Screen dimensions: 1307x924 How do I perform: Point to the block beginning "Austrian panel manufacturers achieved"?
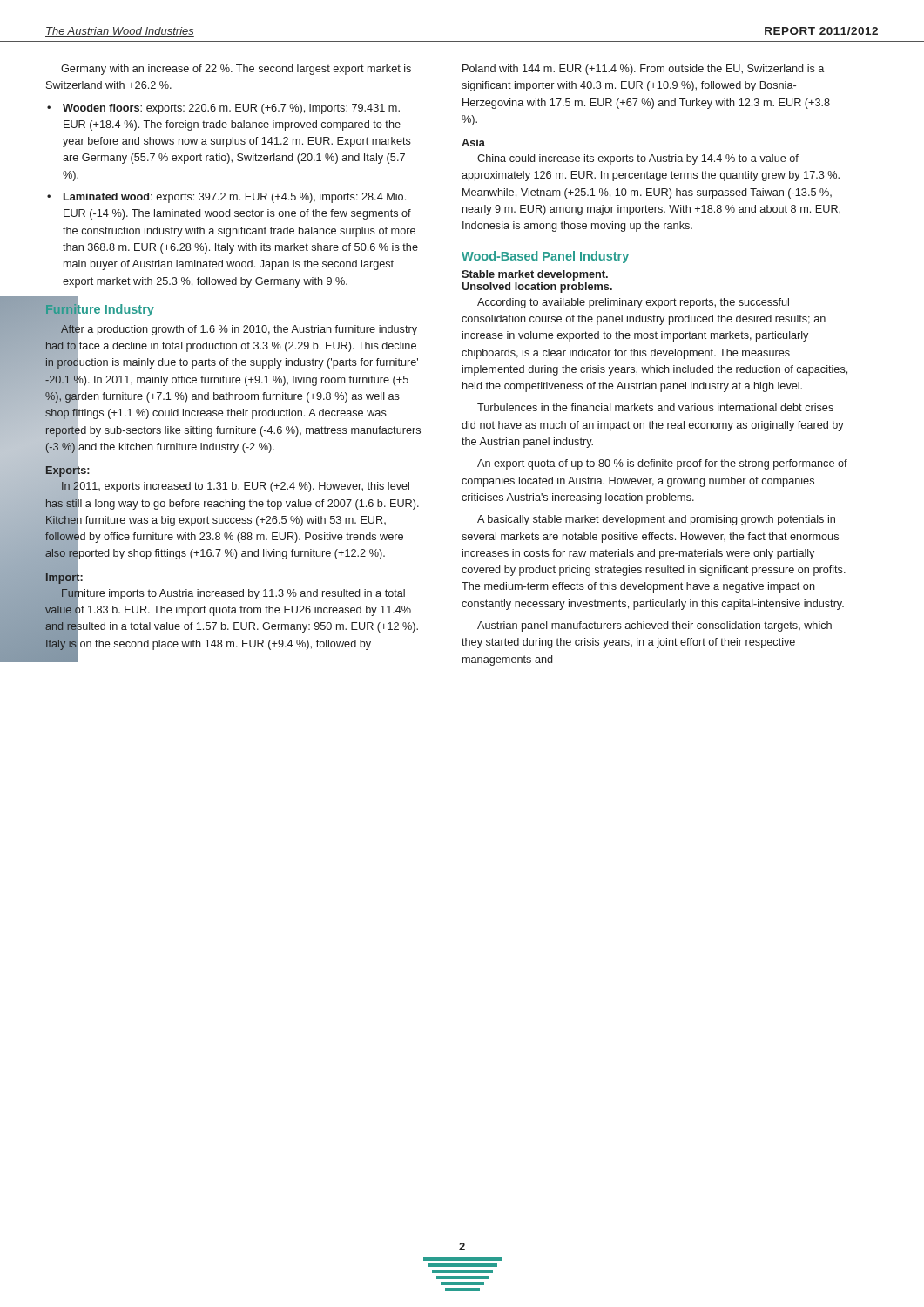[x=655, y=643]
